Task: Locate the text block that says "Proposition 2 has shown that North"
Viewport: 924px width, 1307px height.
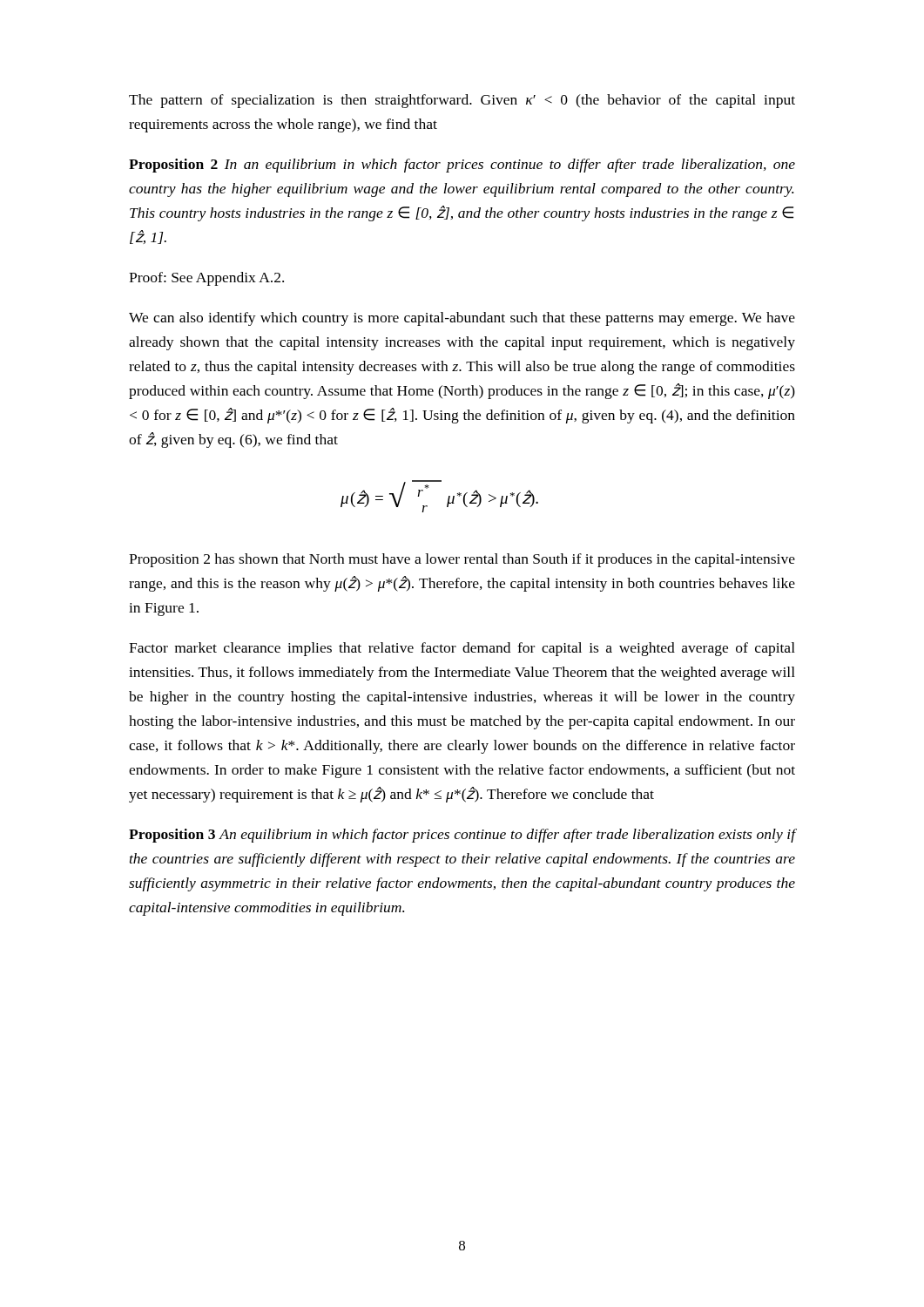Action: (462, 583)
